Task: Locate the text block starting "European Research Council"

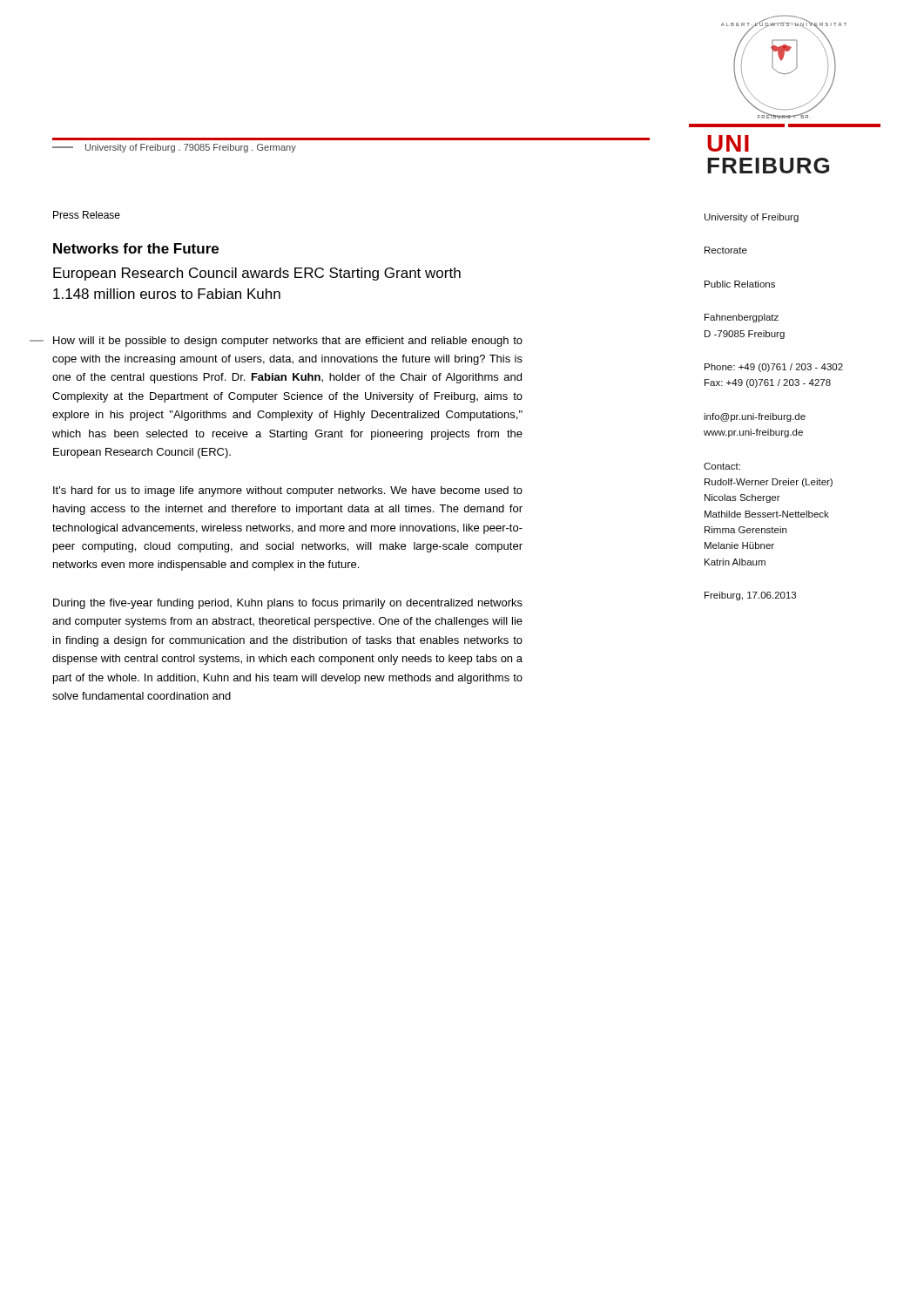Action: tap(257, 284)
